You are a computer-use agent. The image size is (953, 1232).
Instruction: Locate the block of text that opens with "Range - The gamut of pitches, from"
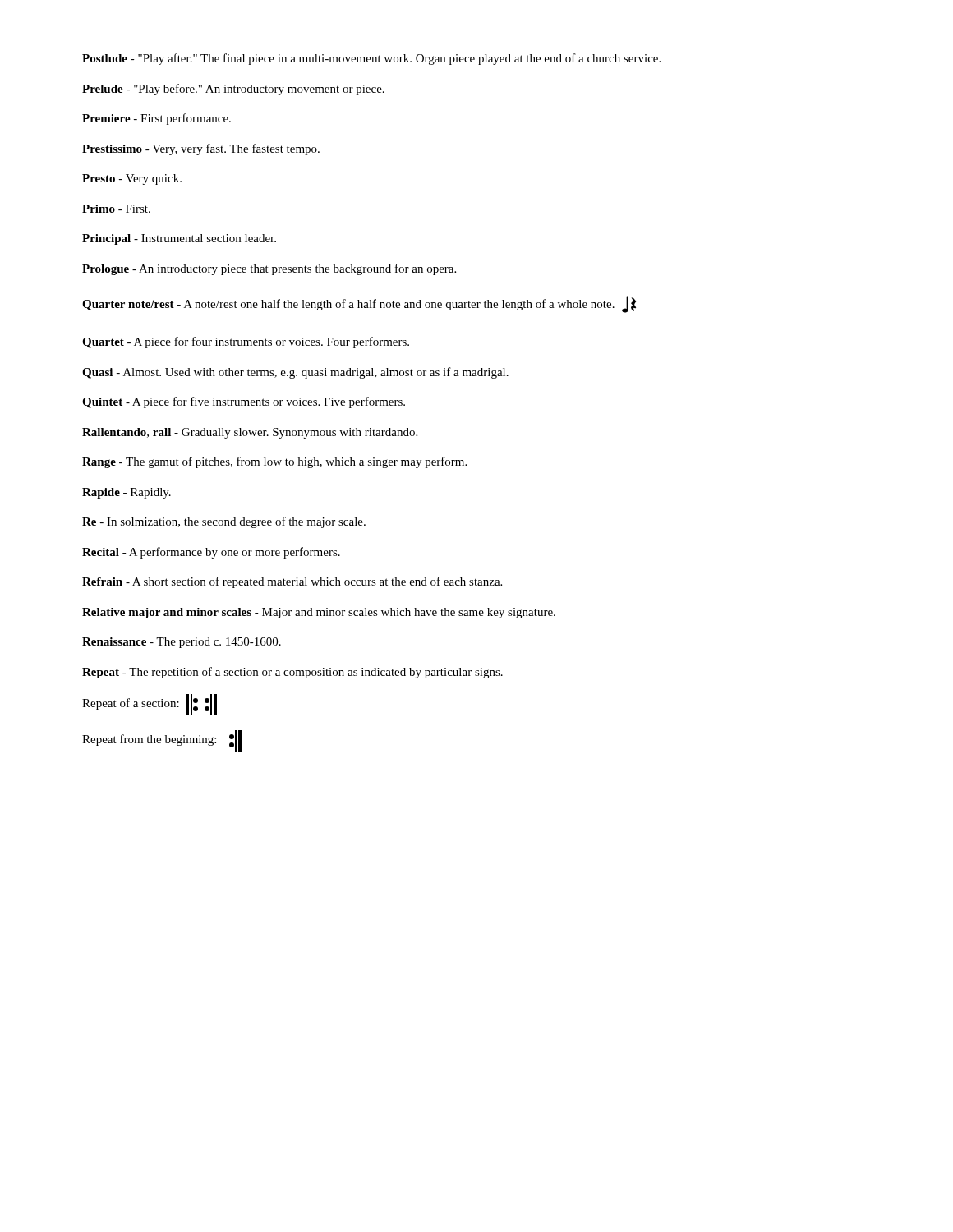[x=275, y=462]
